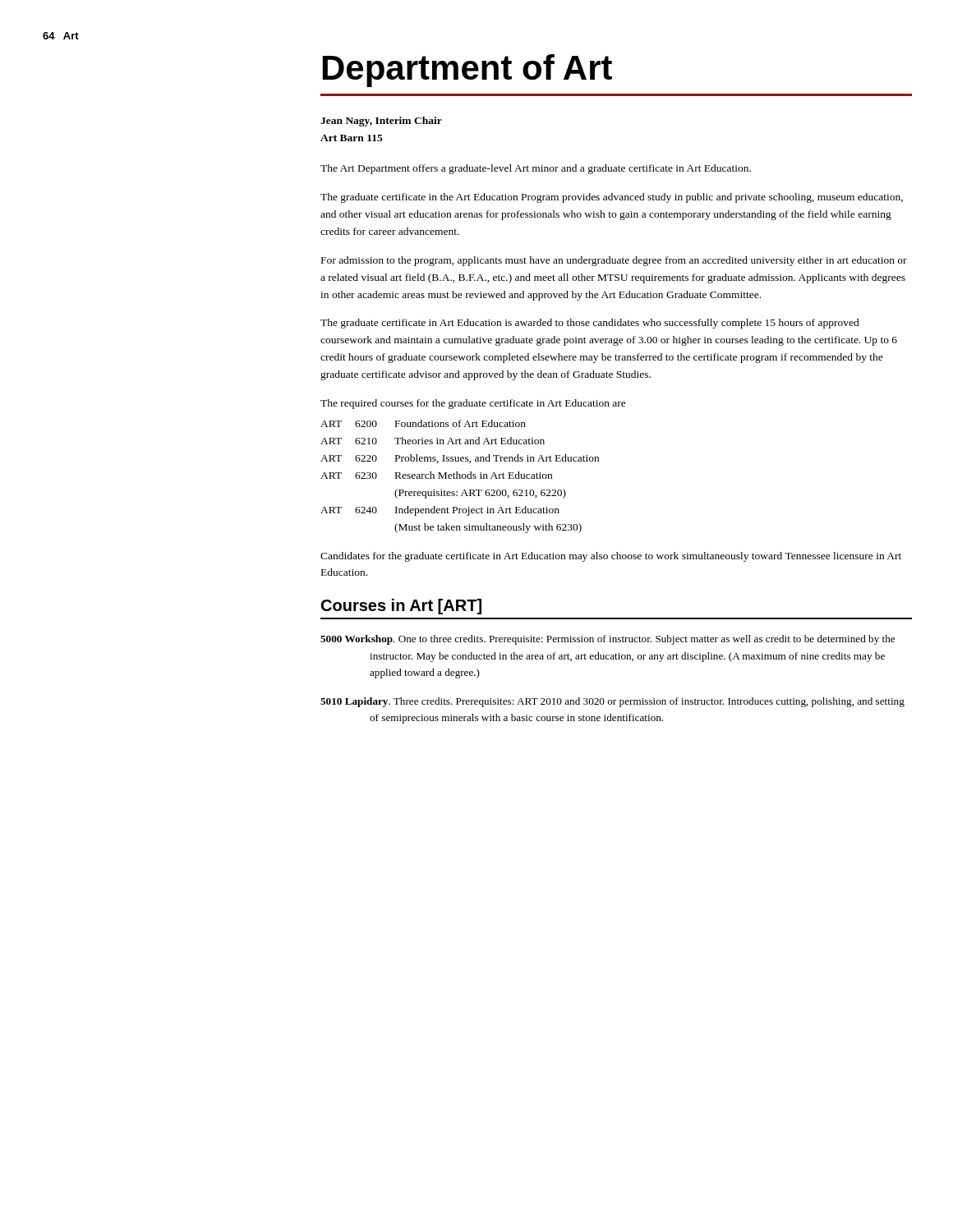Find the element starting "Courses in Art [ART]"

coord(401,606)
